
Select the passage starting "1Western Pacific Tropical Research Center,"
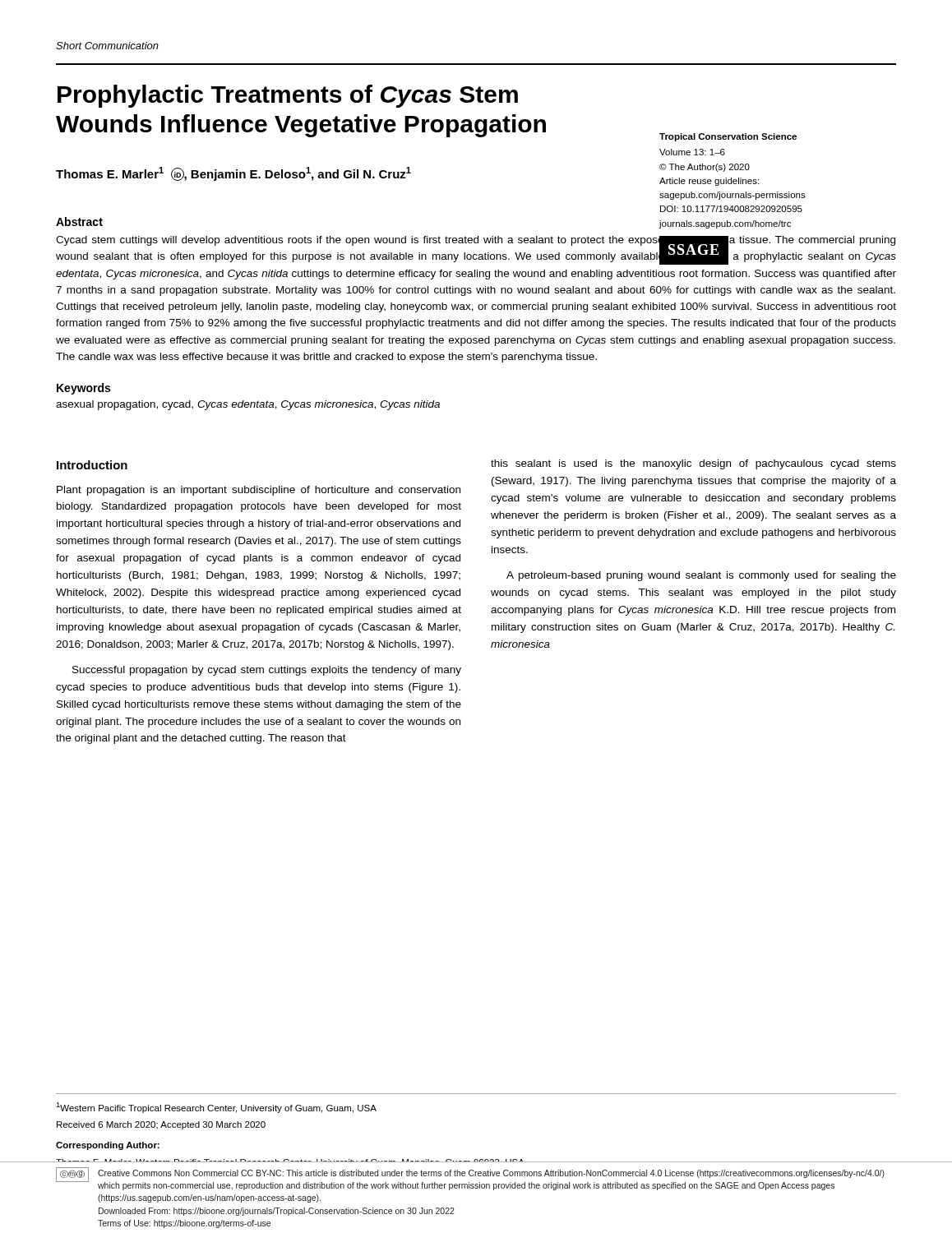click(x=216, y=1106)
